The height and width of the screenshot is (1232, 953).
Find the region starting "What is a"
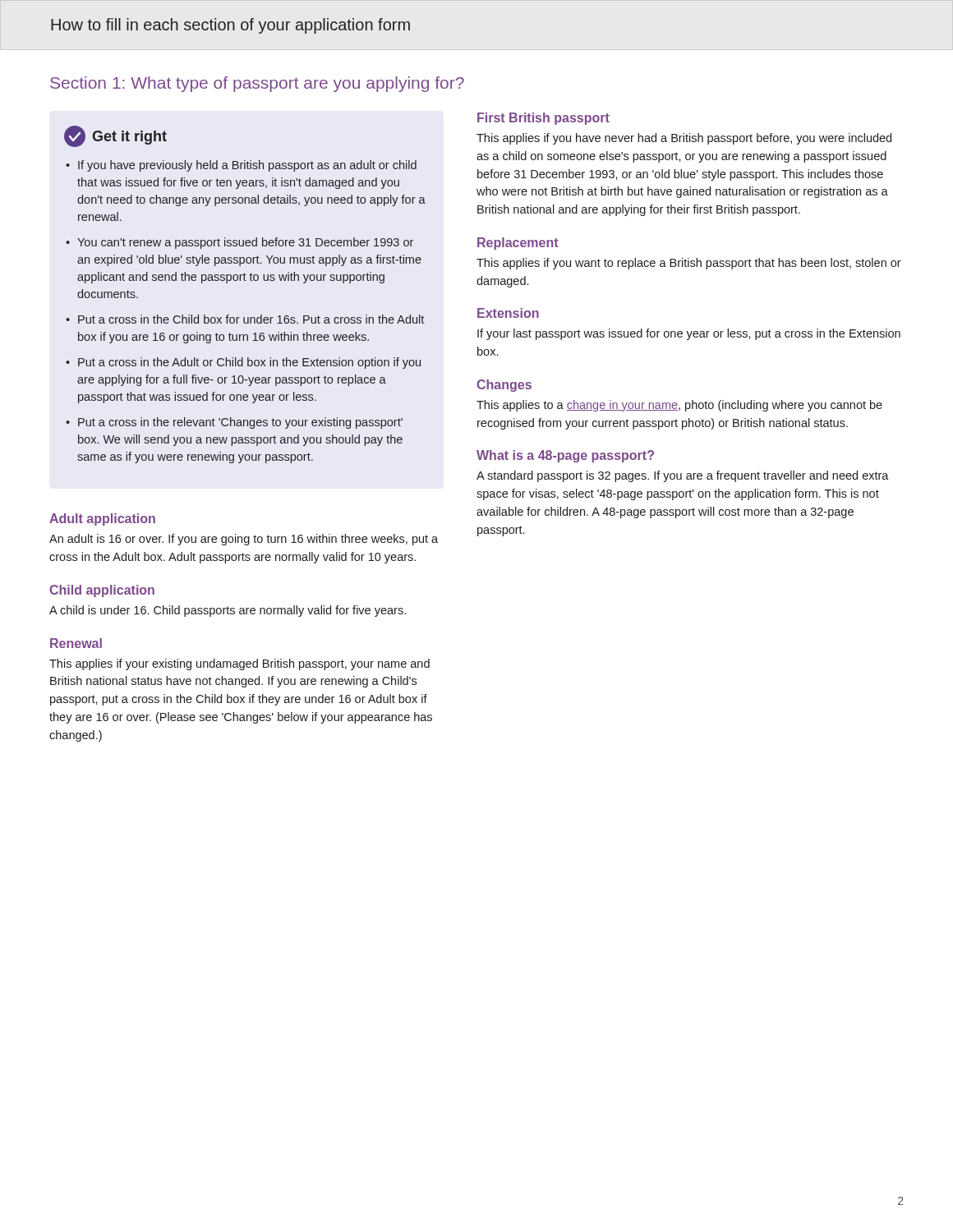point(565,456)
